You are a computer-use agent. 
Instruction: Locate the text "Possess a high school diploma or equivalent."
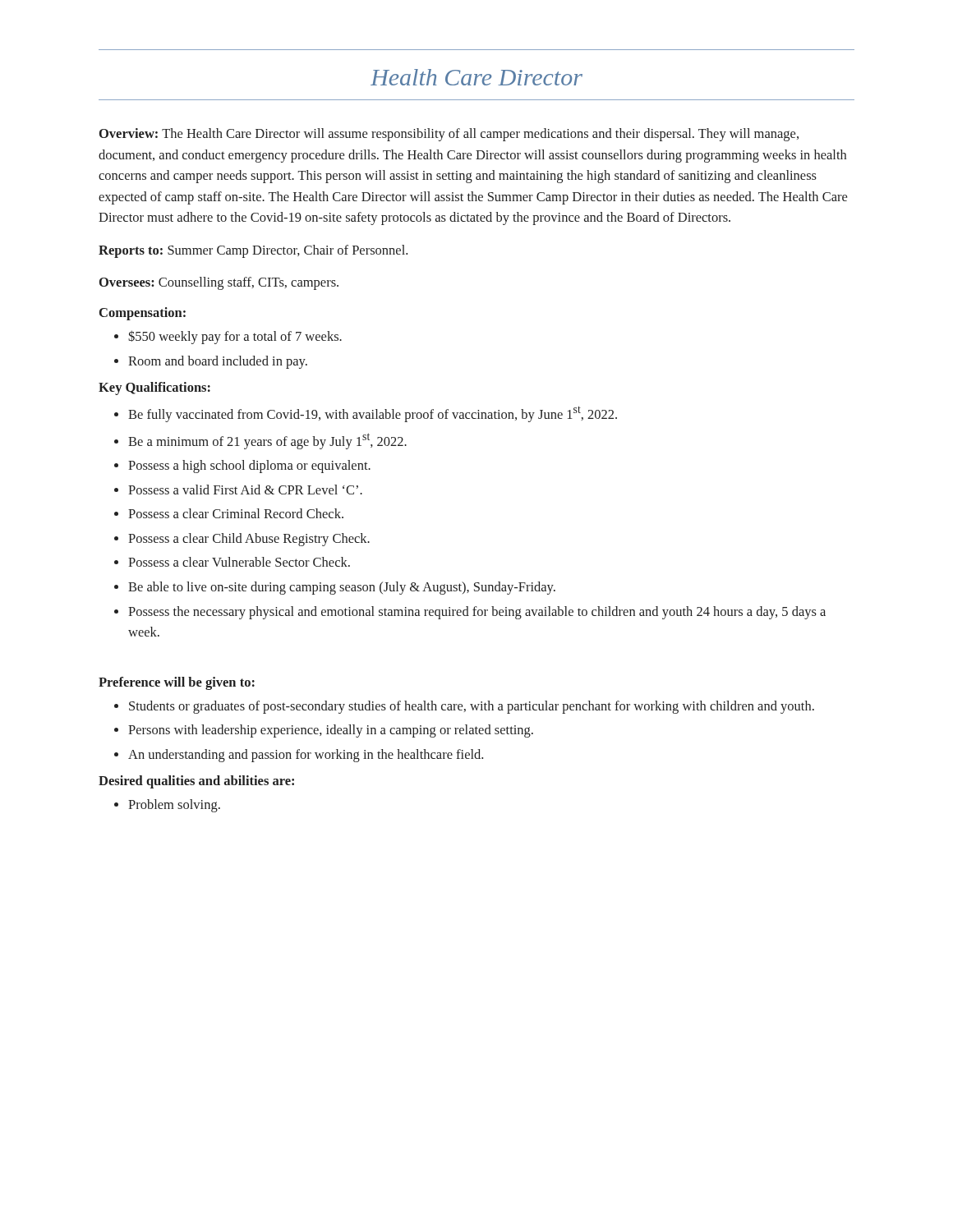coord(250,465)
